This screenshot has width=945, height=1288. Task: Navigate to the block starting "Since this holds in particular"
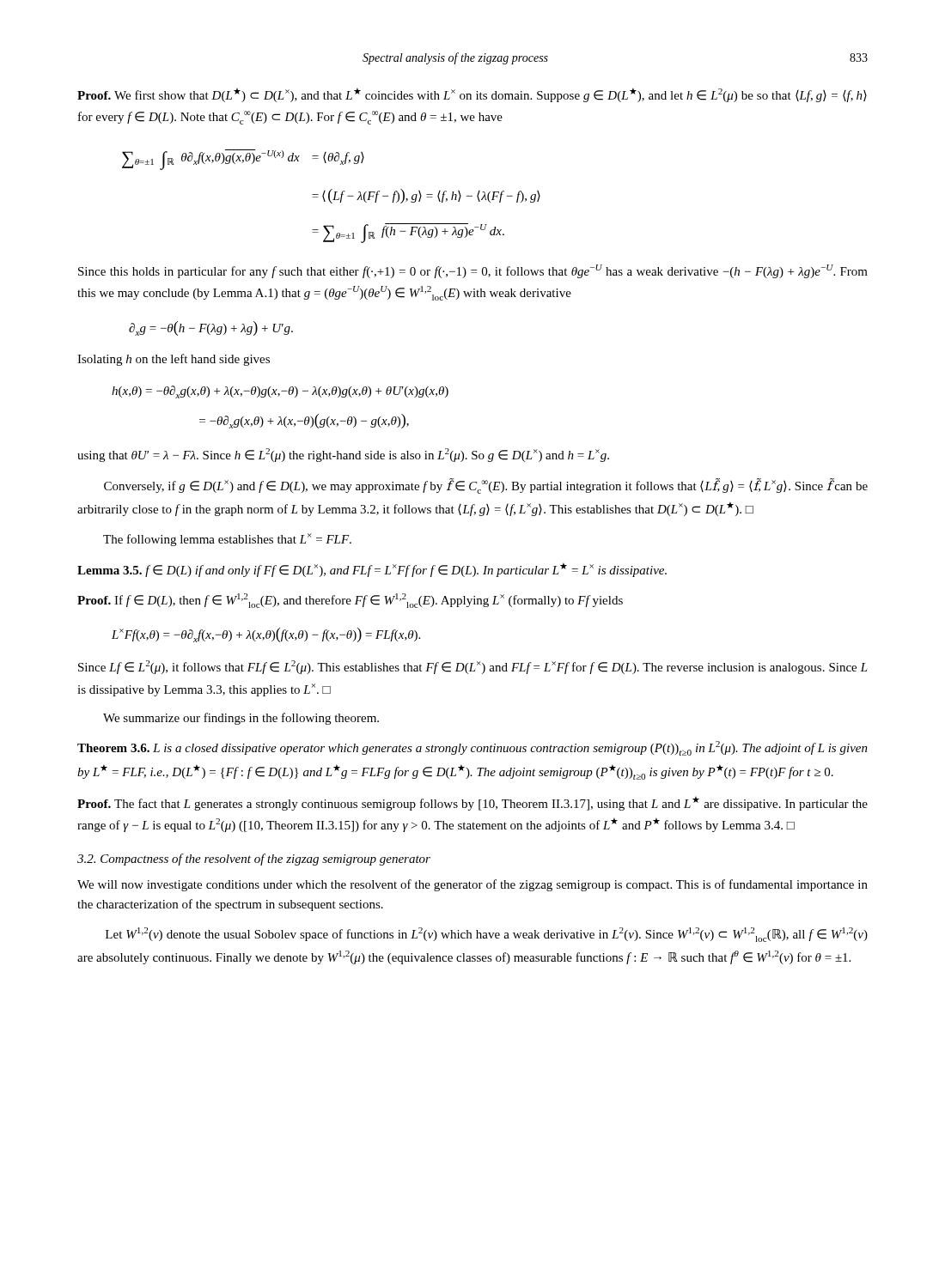472,282
